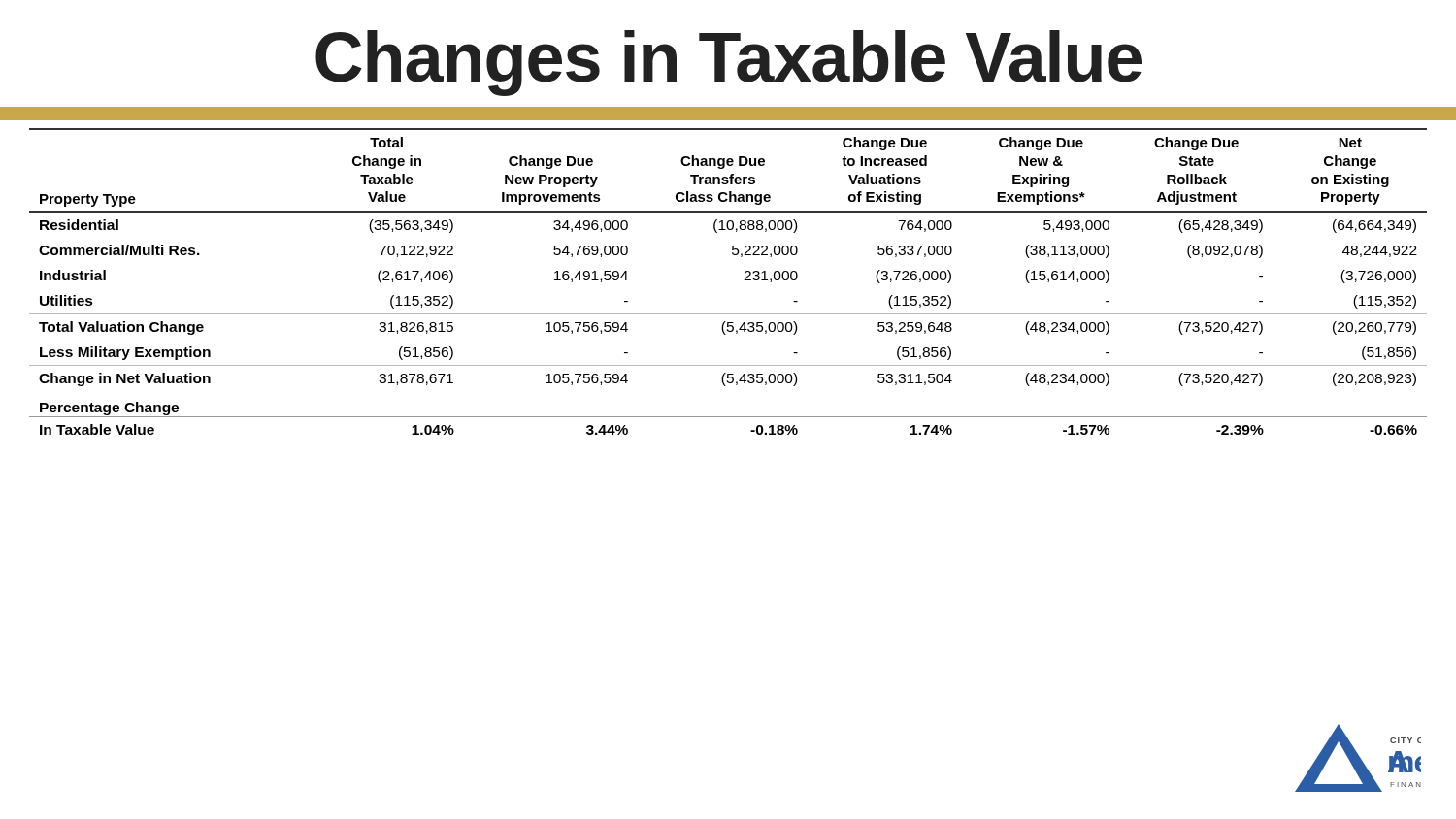Click on the passage starting "Changes in Taxable"
Screen dimensions: 819x1456
tap(728, 57)
